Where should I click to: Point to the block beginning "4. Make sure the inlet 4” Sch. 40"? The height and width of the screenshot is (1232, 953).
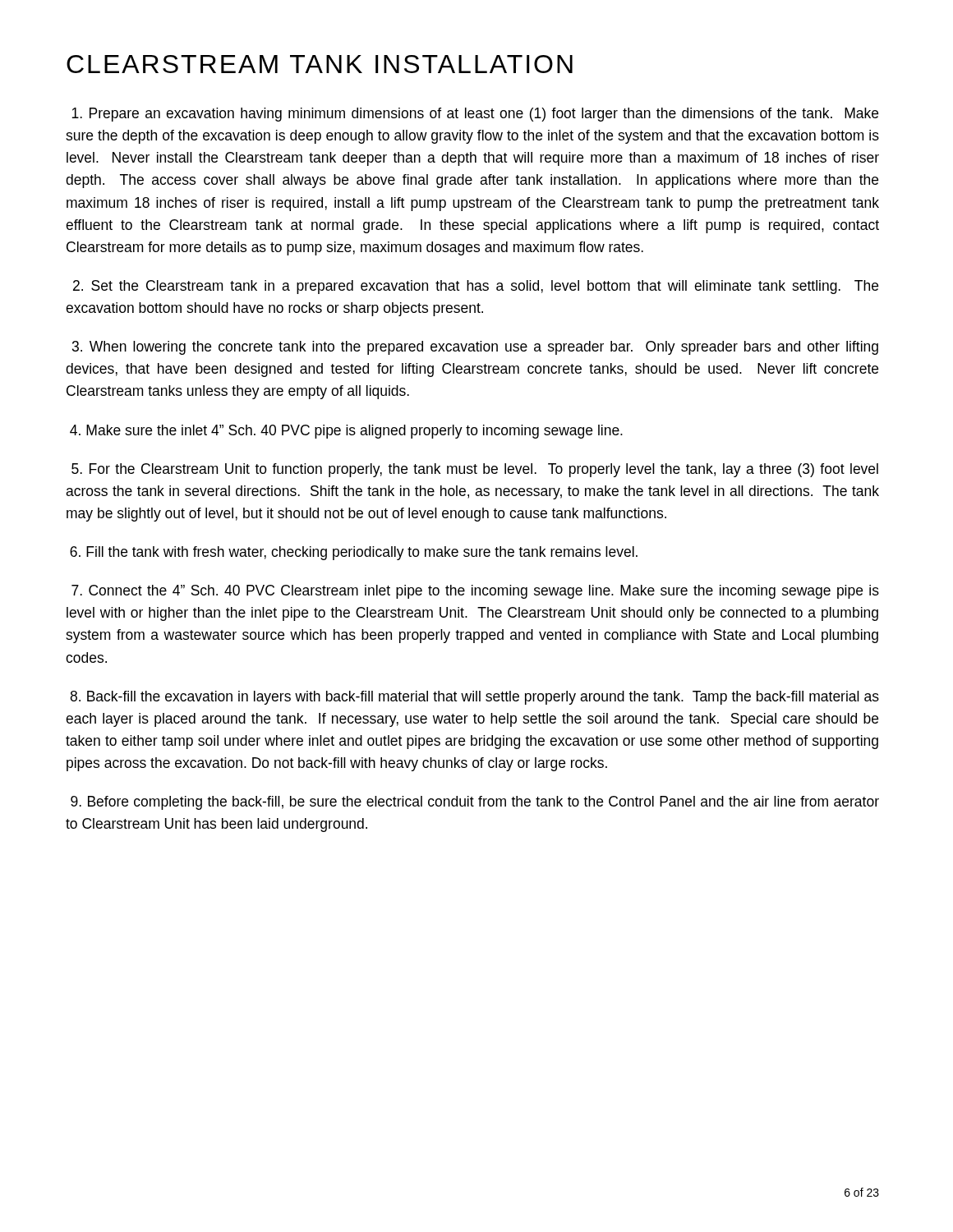point(345,430)
